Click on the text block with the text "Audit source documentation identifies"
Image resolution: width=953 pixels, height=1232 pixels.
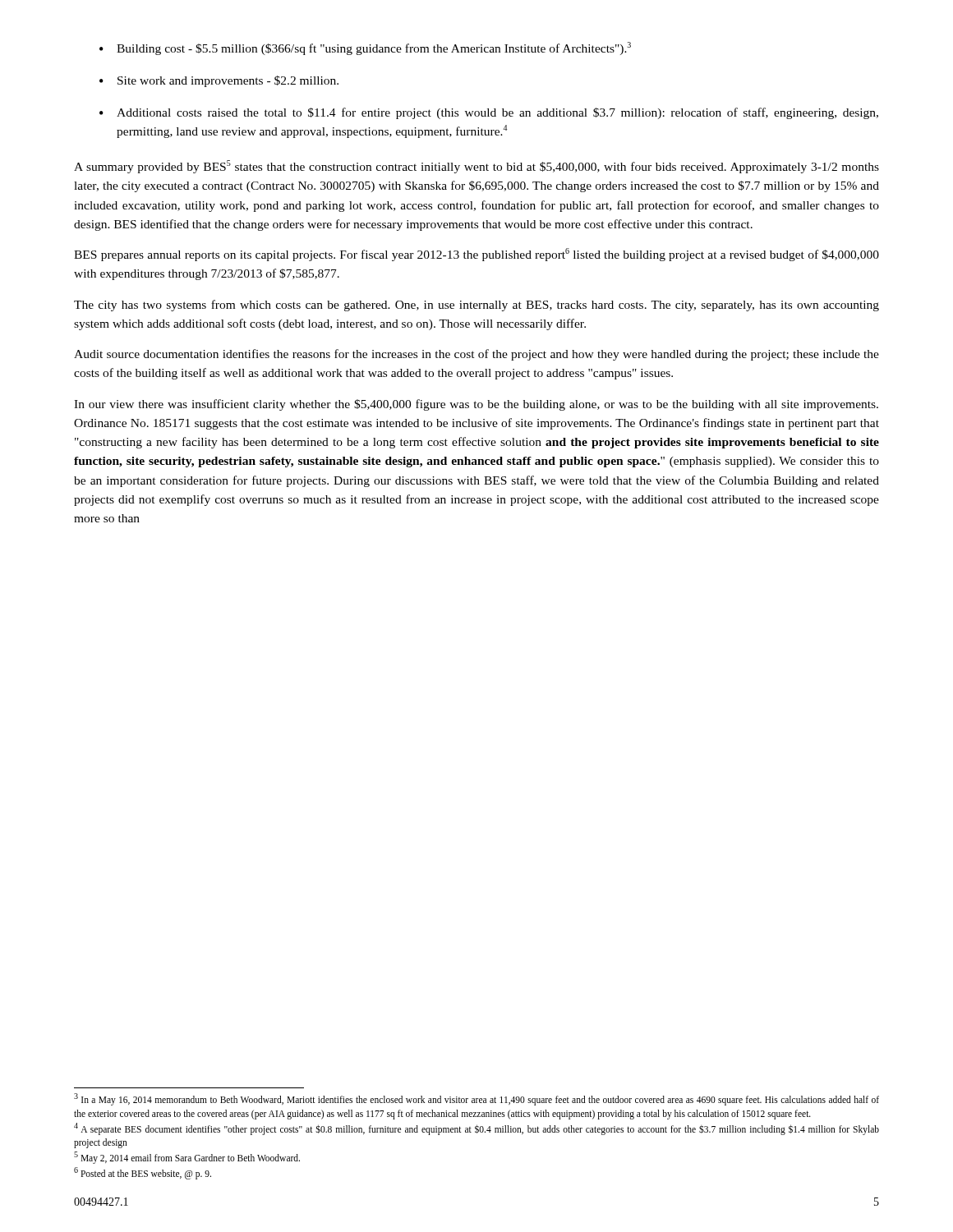(x=476, y=363)
